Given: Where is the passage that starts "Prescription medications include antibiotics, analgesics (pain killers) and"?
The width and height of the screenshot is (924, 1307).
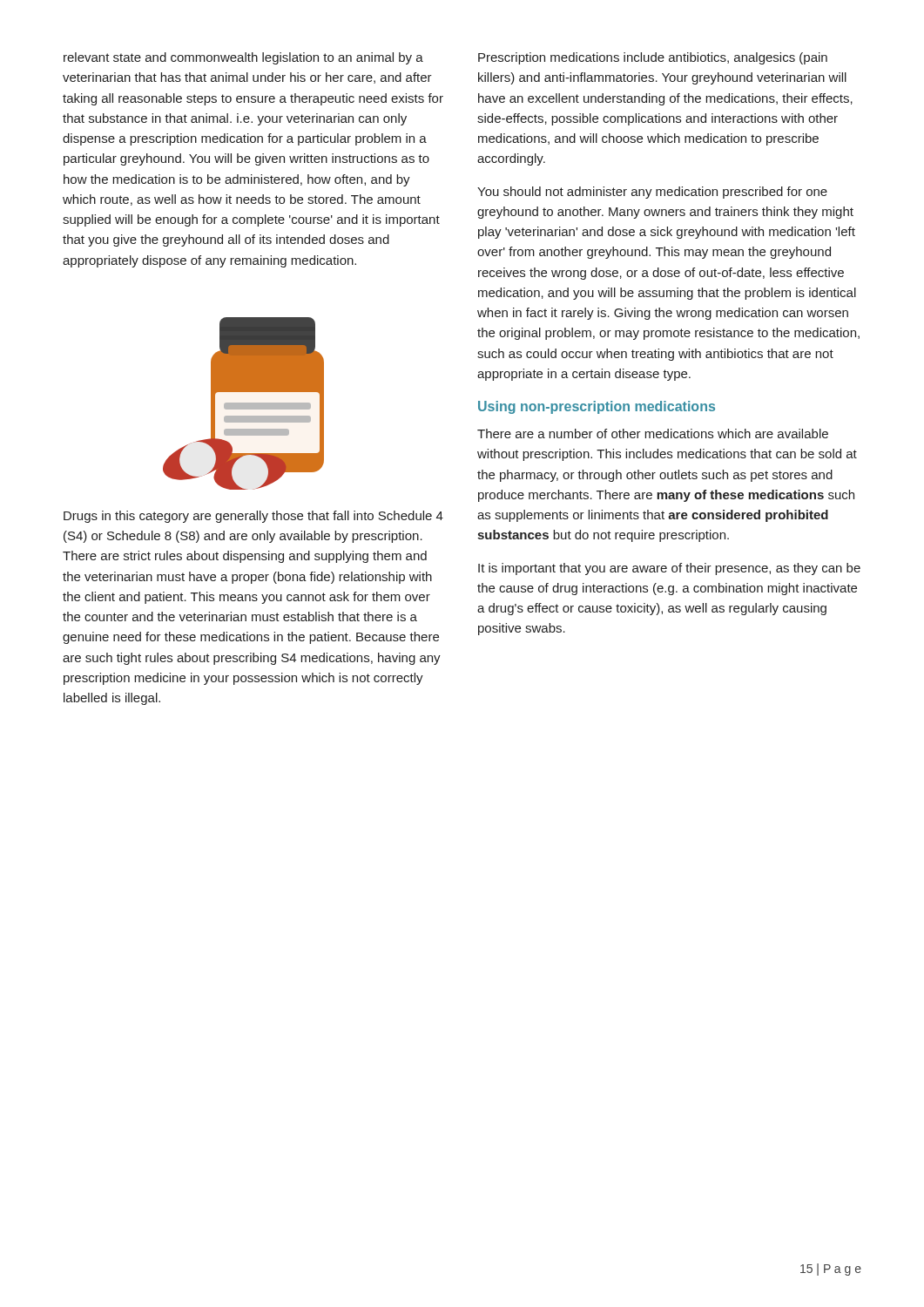Looking at the screenshot, I should pyautogui.click(x=669, y=108).
